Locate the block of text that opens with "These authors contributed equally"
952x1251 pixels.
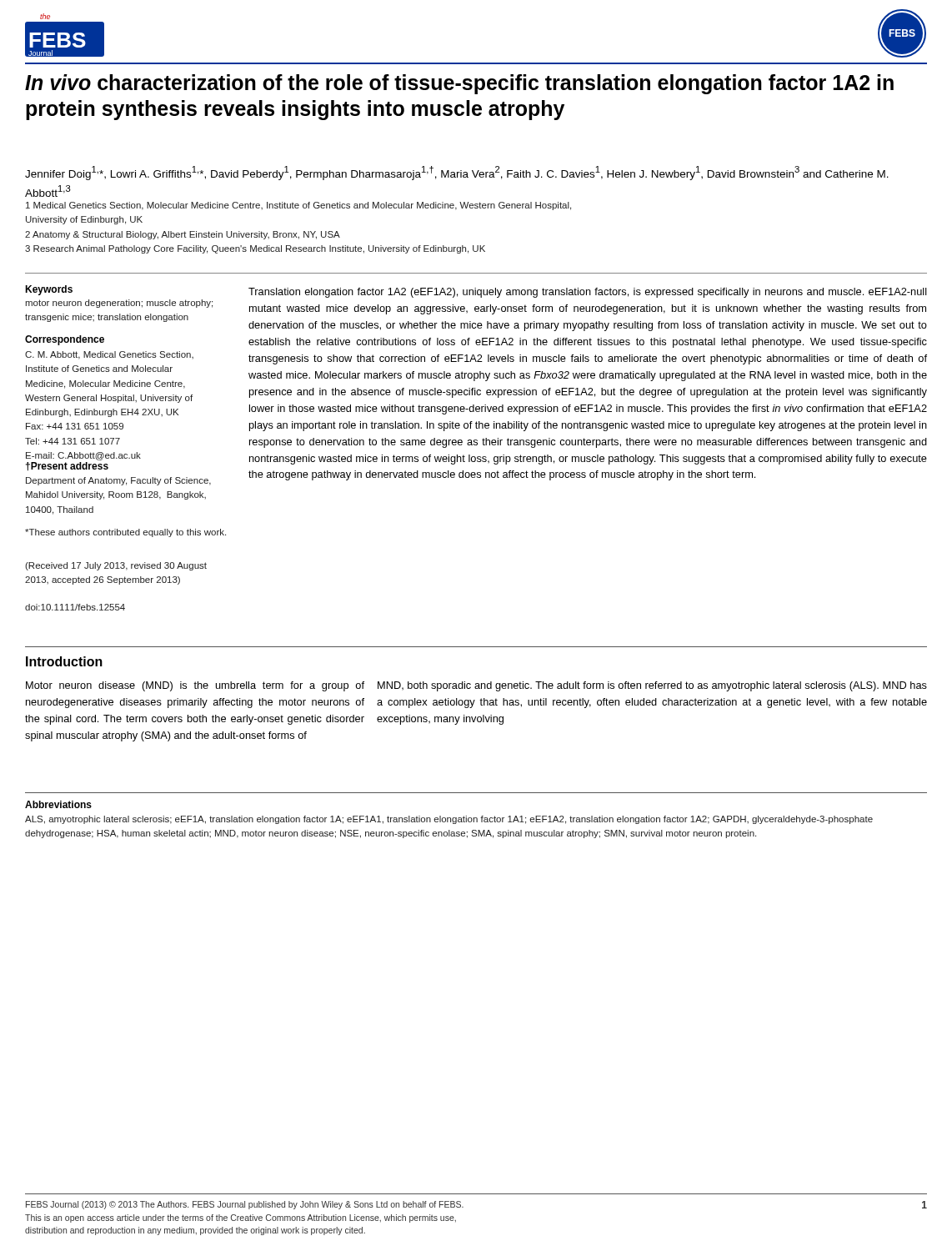pos(126,532)
